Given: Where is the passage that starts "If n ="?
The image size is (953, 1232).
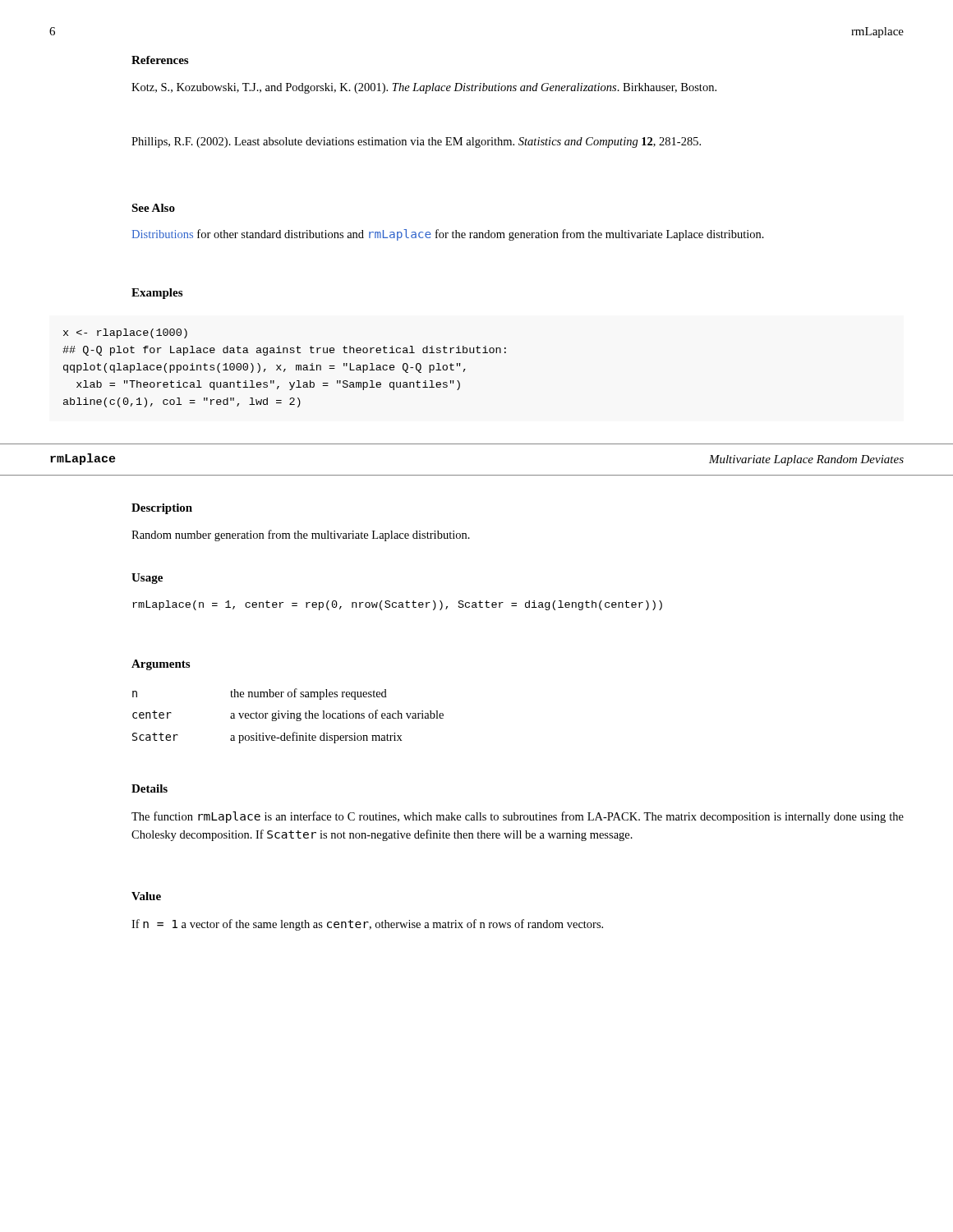Looking at the screenshot, I should pos(368,924).
